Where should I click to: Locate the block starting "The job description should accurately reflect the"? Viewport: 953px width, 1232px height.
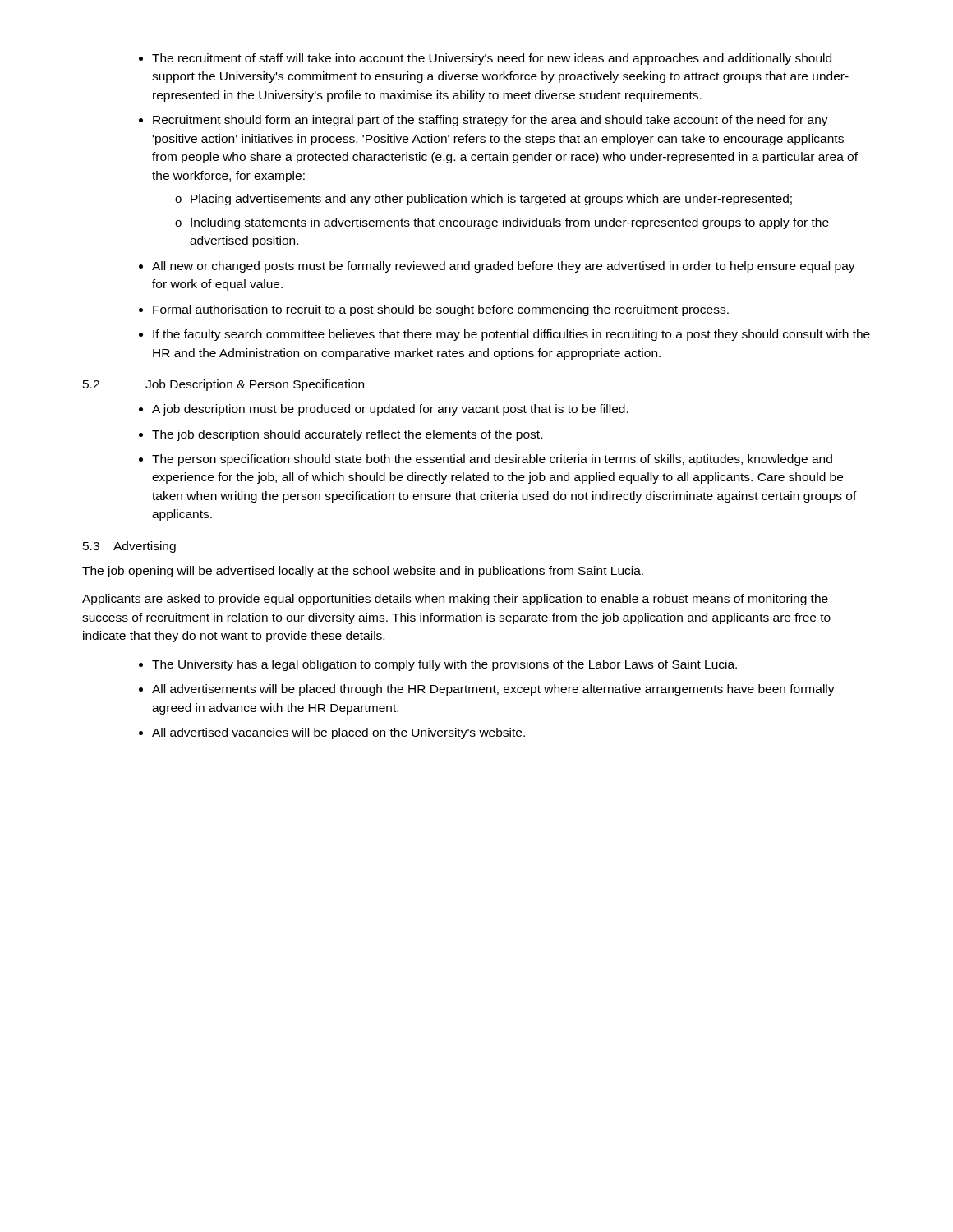coord(348,434)
